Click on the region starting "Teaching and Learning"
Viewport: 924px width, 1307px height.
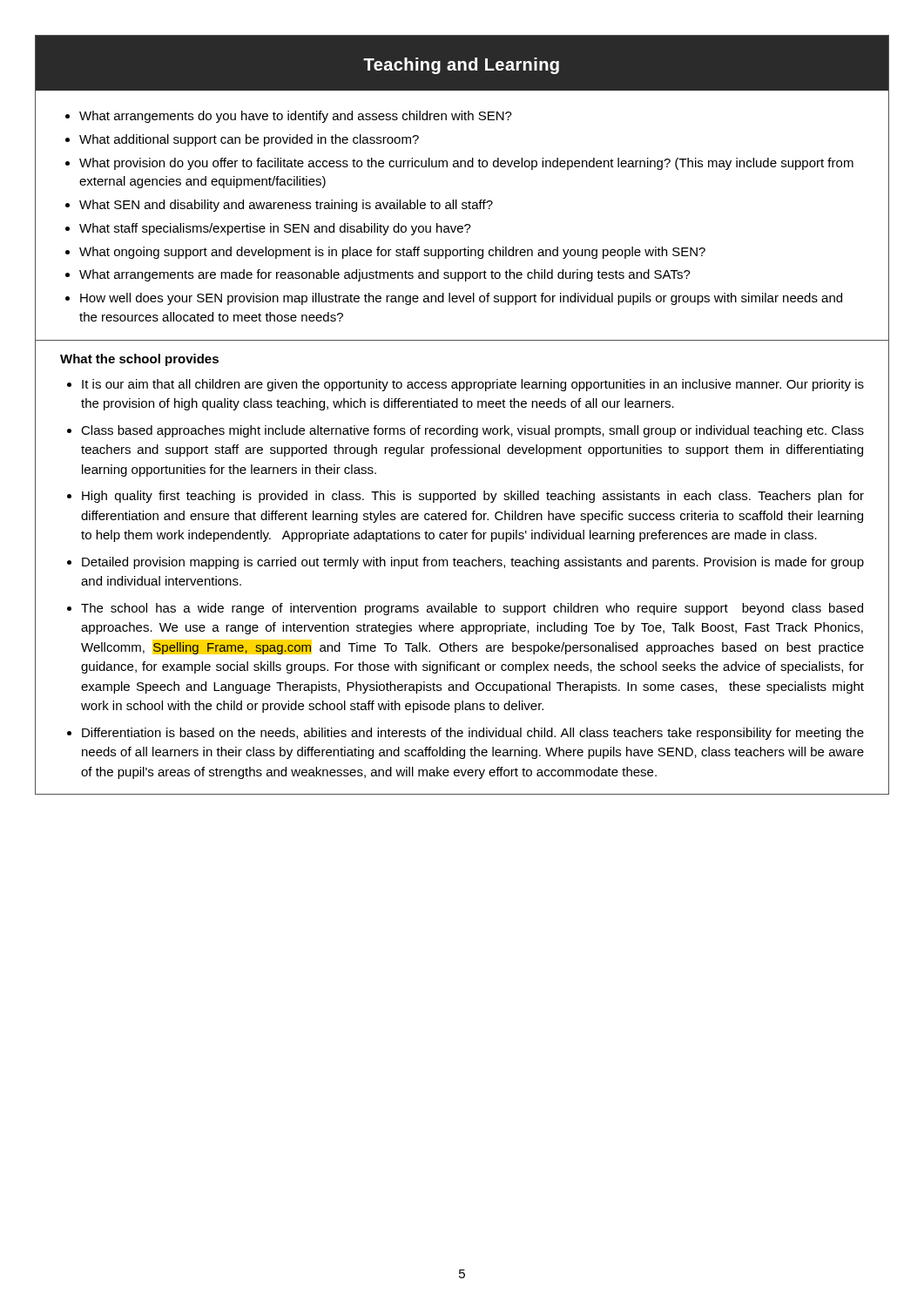462,65
